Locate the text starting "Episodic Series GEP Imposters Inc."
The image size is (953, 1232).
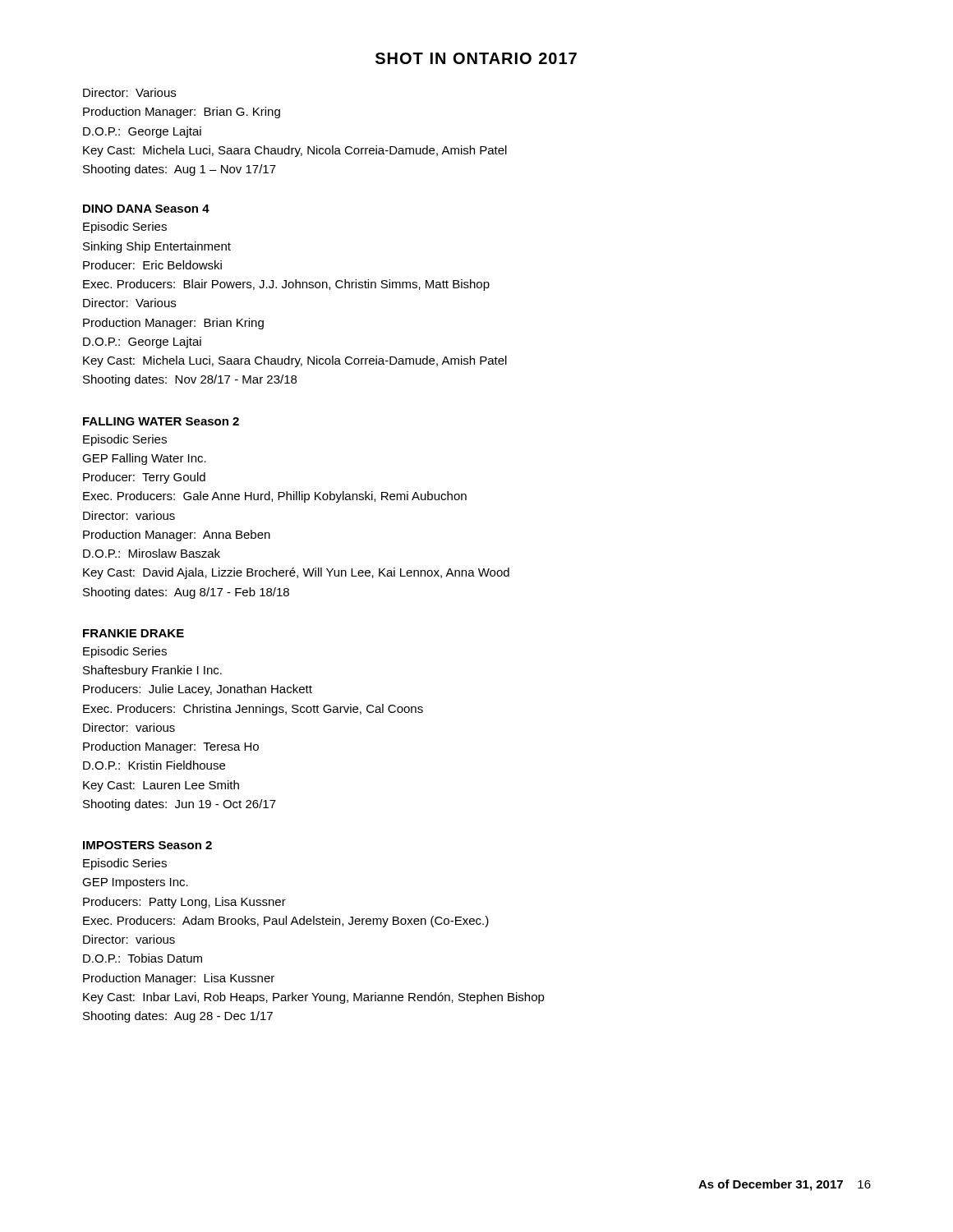(125, 864)
